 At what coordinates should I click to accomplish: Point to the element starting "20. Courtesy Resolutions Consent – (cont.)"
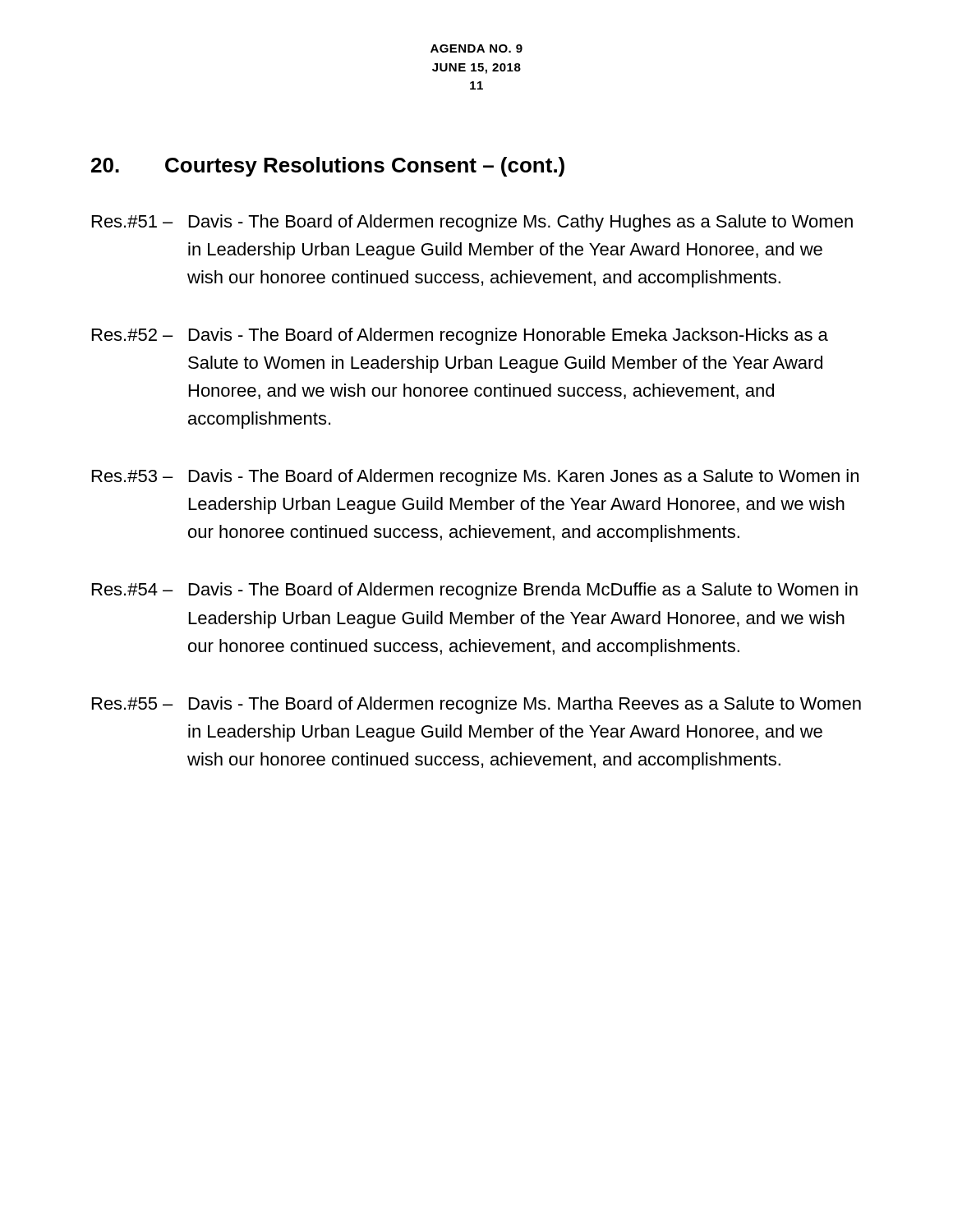click(x=328, y=165)
